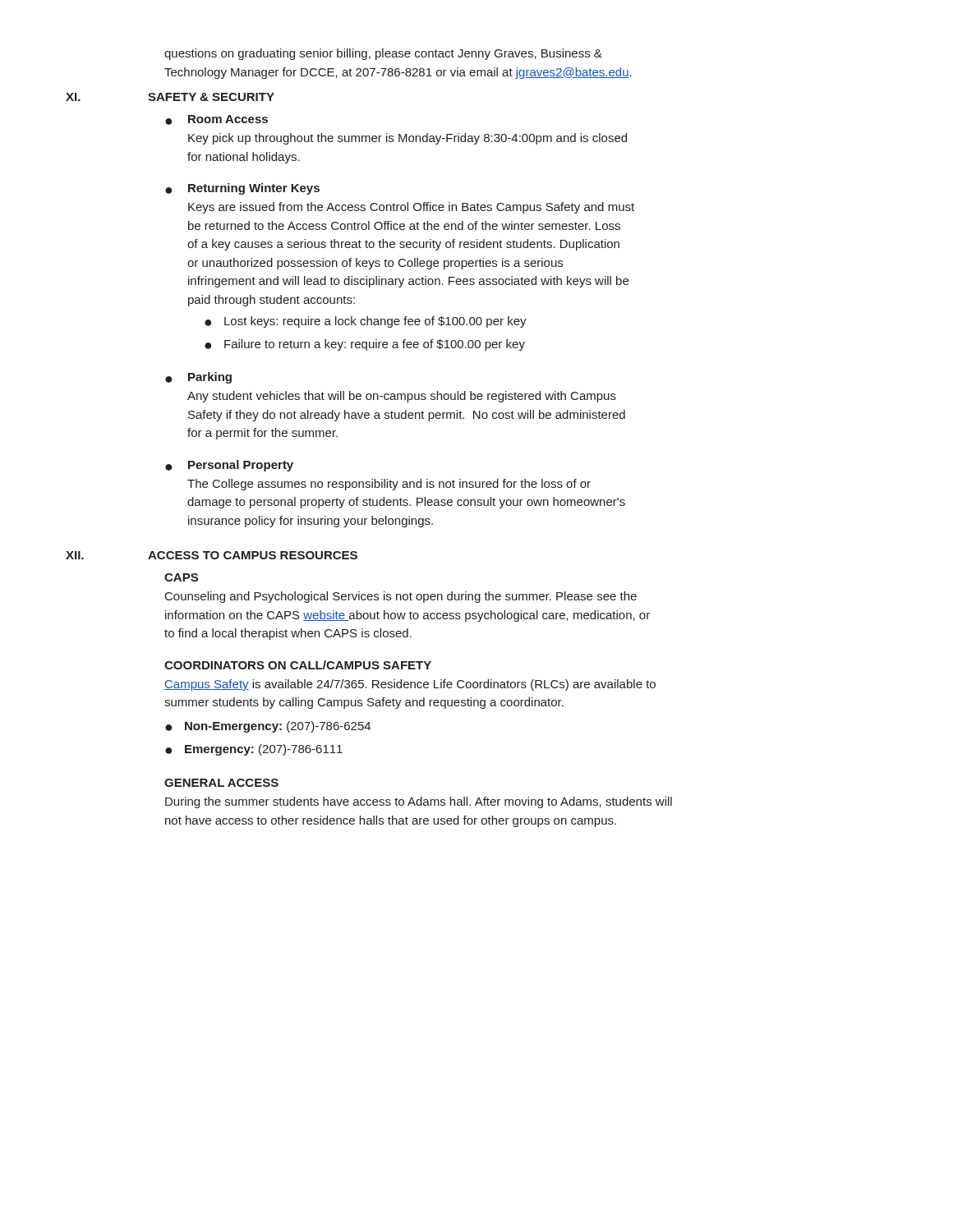Locate the text starting "● Personal Property The College"
Viewport: 953px width, 1232px height.
[526, 495]
